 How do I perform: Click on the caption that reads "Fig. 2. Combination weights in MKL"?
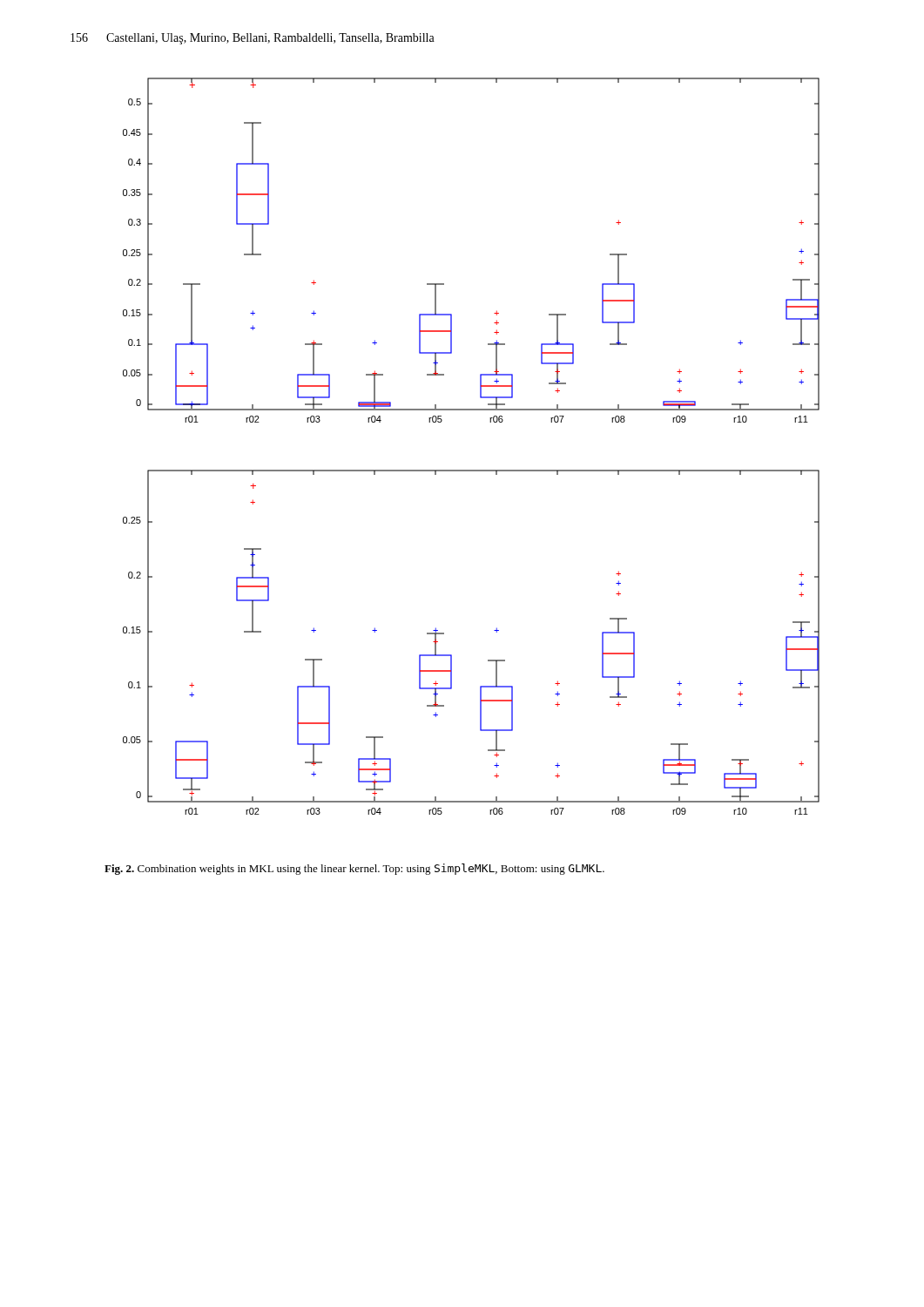(x=355, y=868)
